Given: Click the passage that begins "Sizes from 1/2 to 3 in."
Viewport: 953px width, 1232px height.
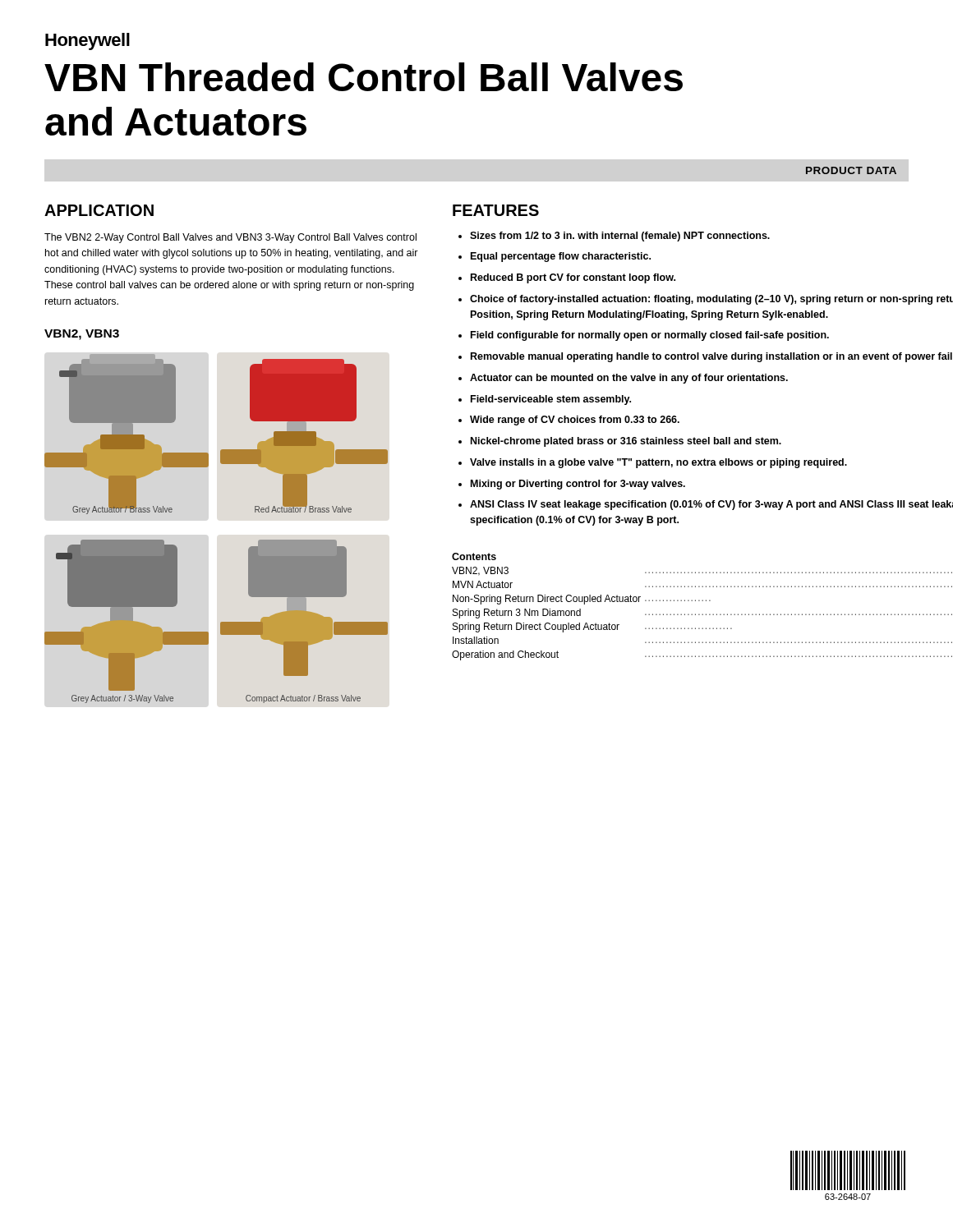Looking at the screenshot, I should (x=620, y=235).
